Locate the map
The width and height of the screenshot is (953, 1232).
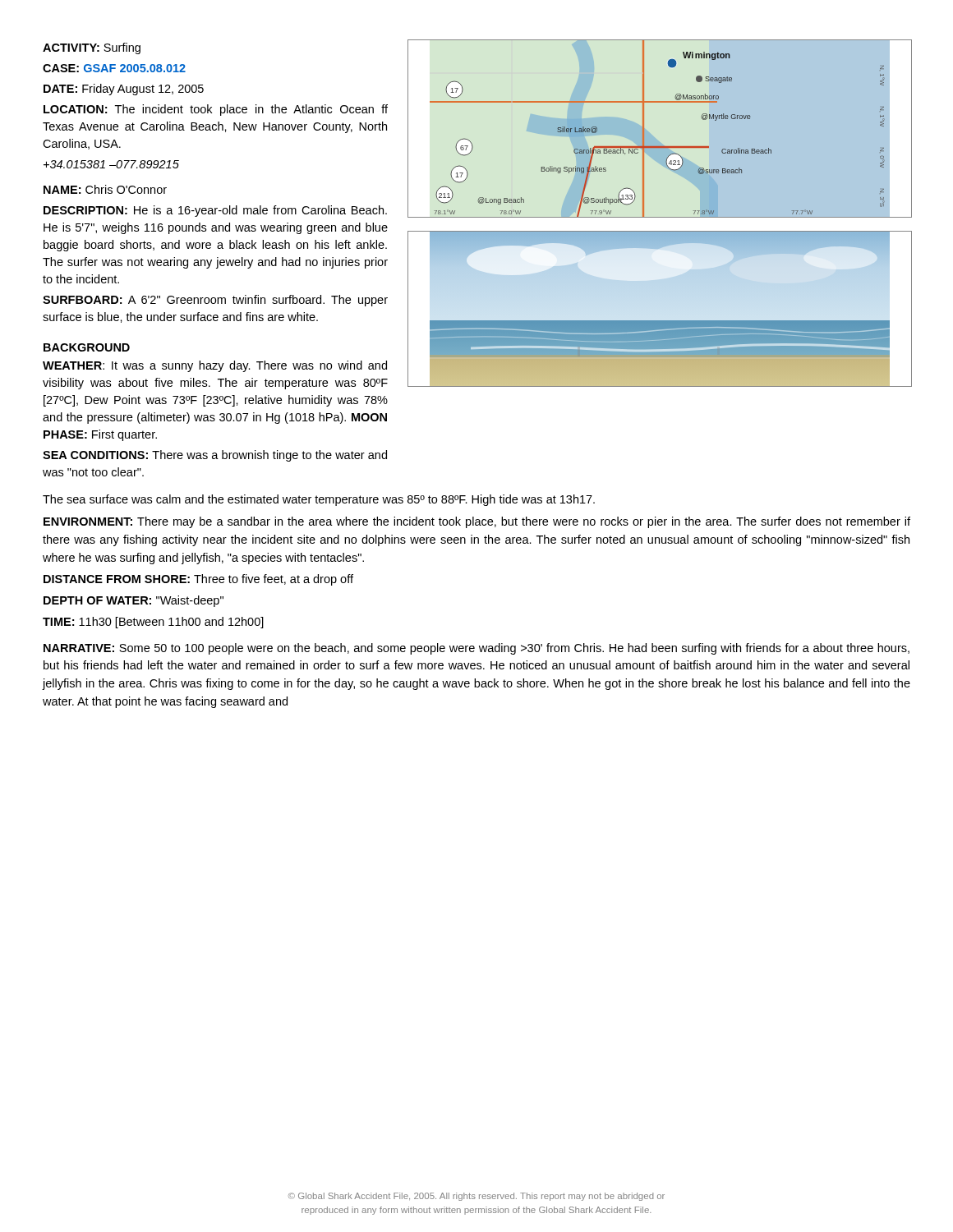point(659,129)
